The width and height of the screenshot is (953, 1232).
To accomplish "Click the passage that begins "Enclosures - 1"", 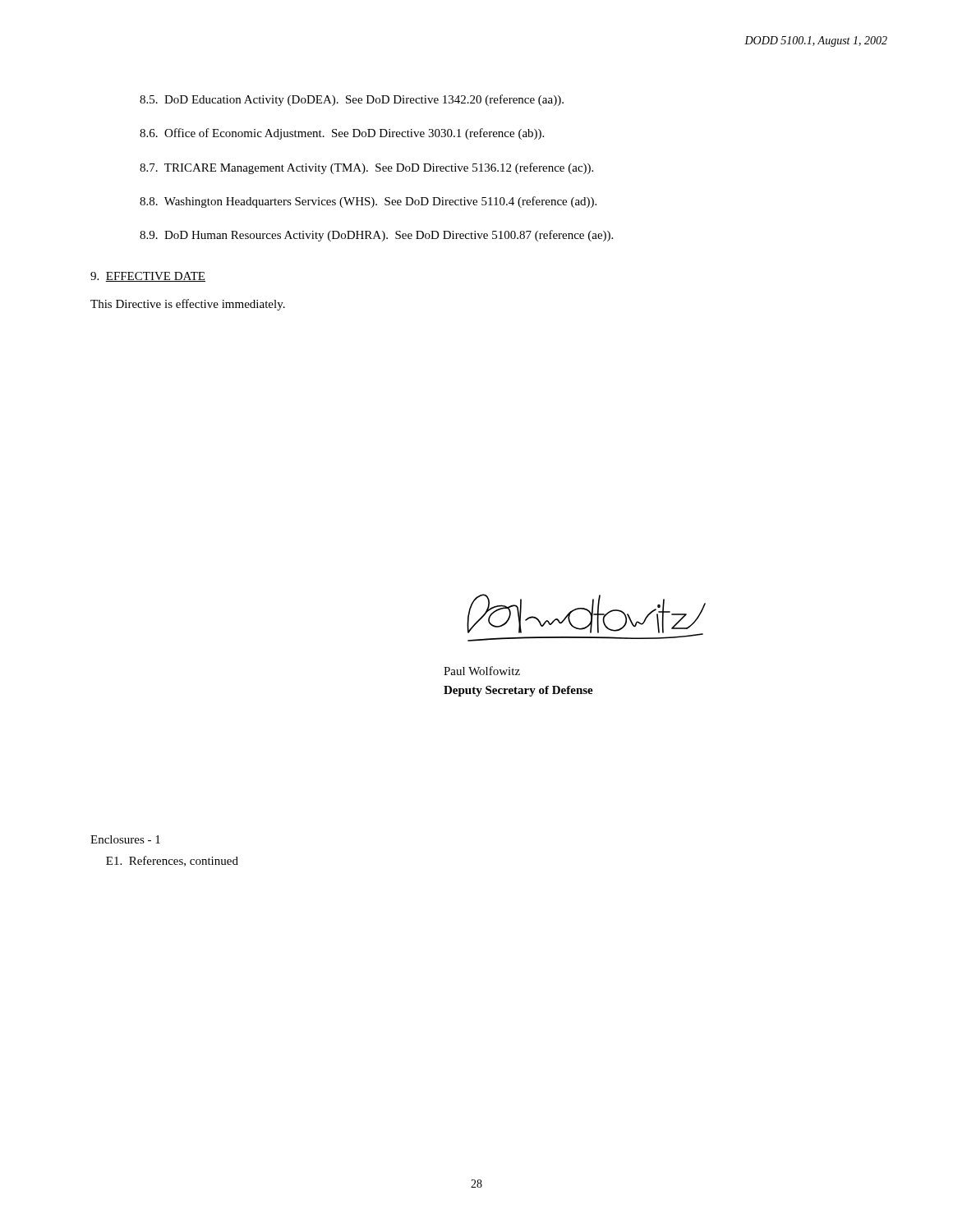I will coord(164,850).
